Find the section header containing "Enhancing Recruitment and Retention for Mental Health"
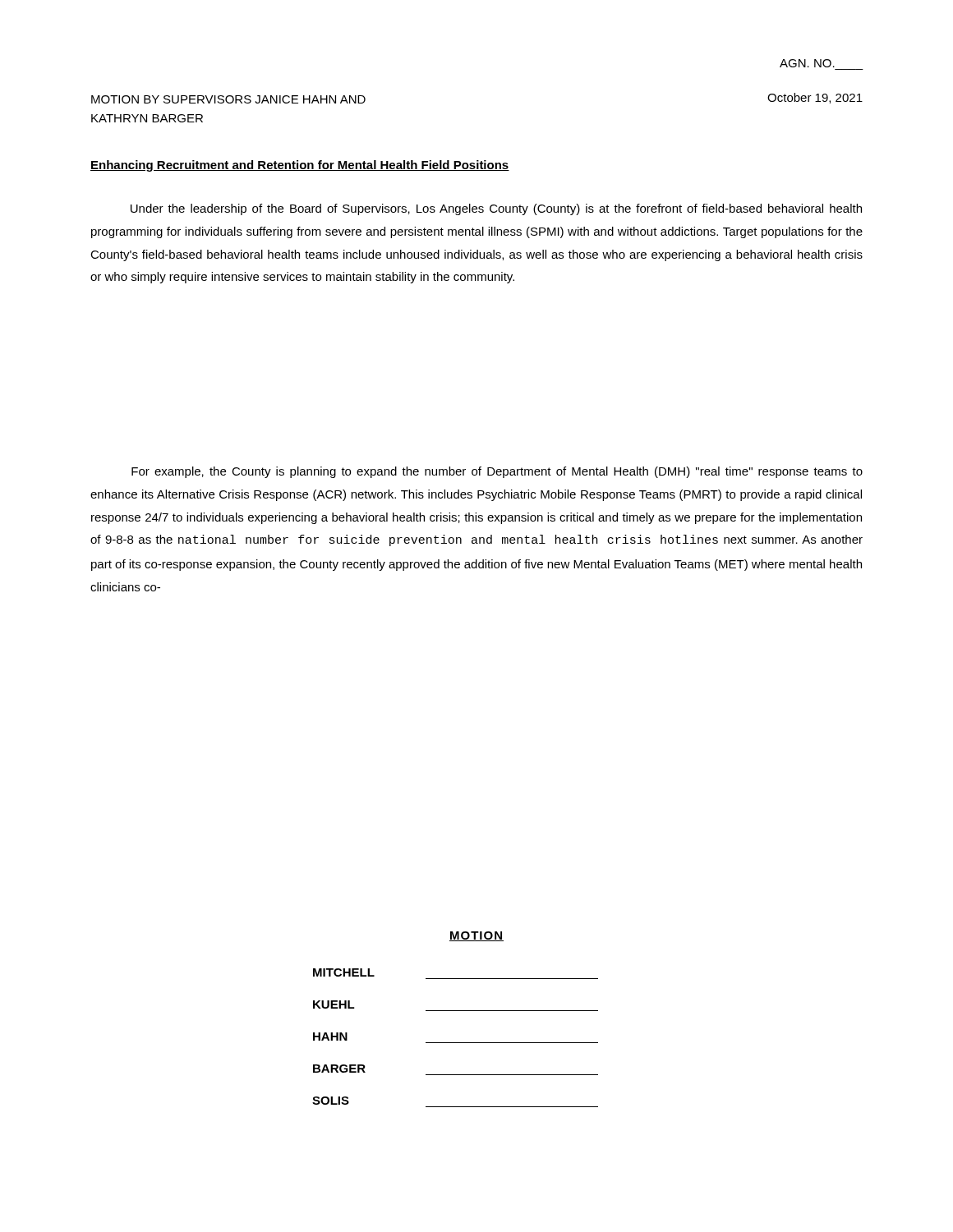 [300, 165]
